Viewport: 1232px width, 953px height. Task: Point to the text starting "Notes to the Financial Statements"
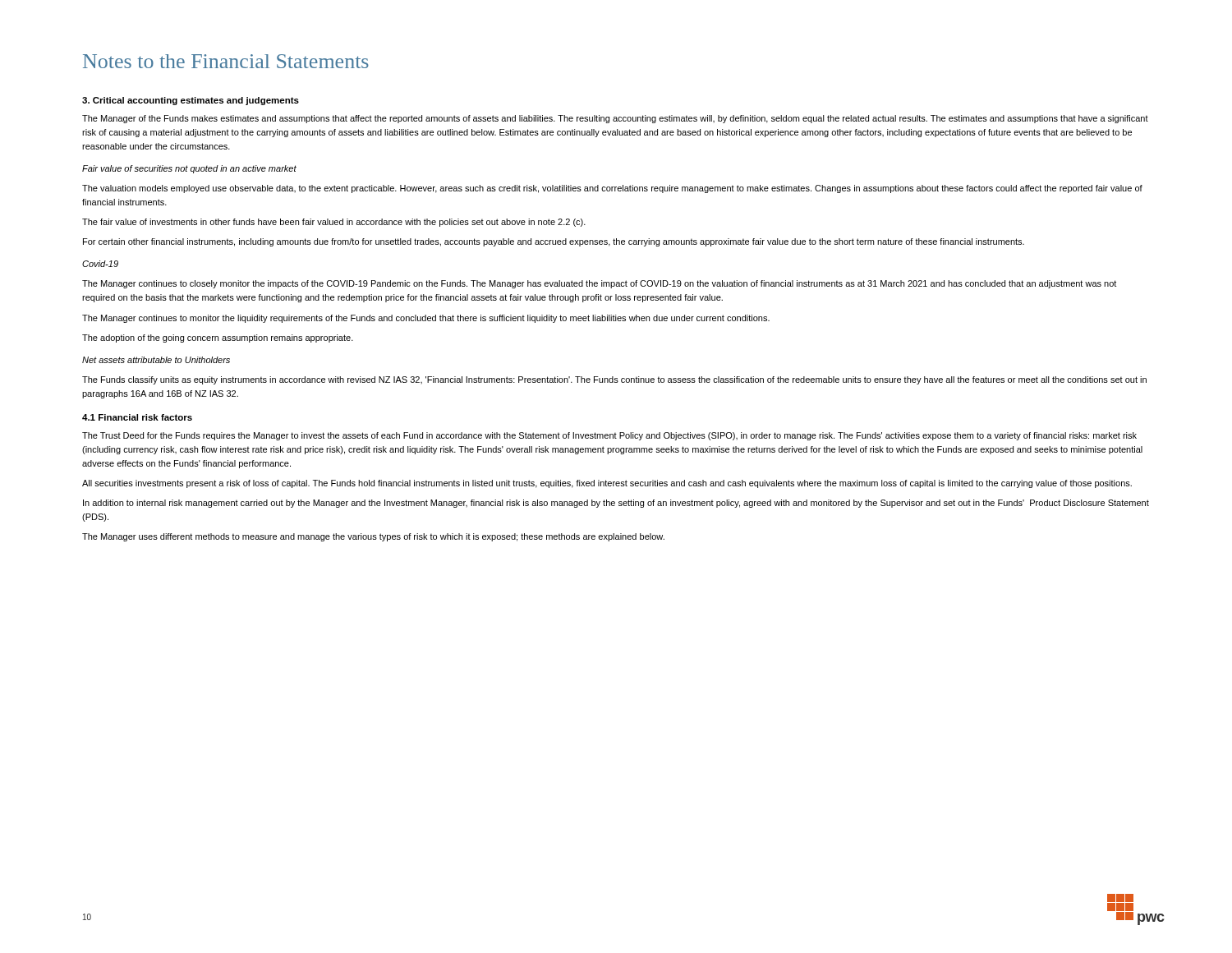(x=226, y=61)
